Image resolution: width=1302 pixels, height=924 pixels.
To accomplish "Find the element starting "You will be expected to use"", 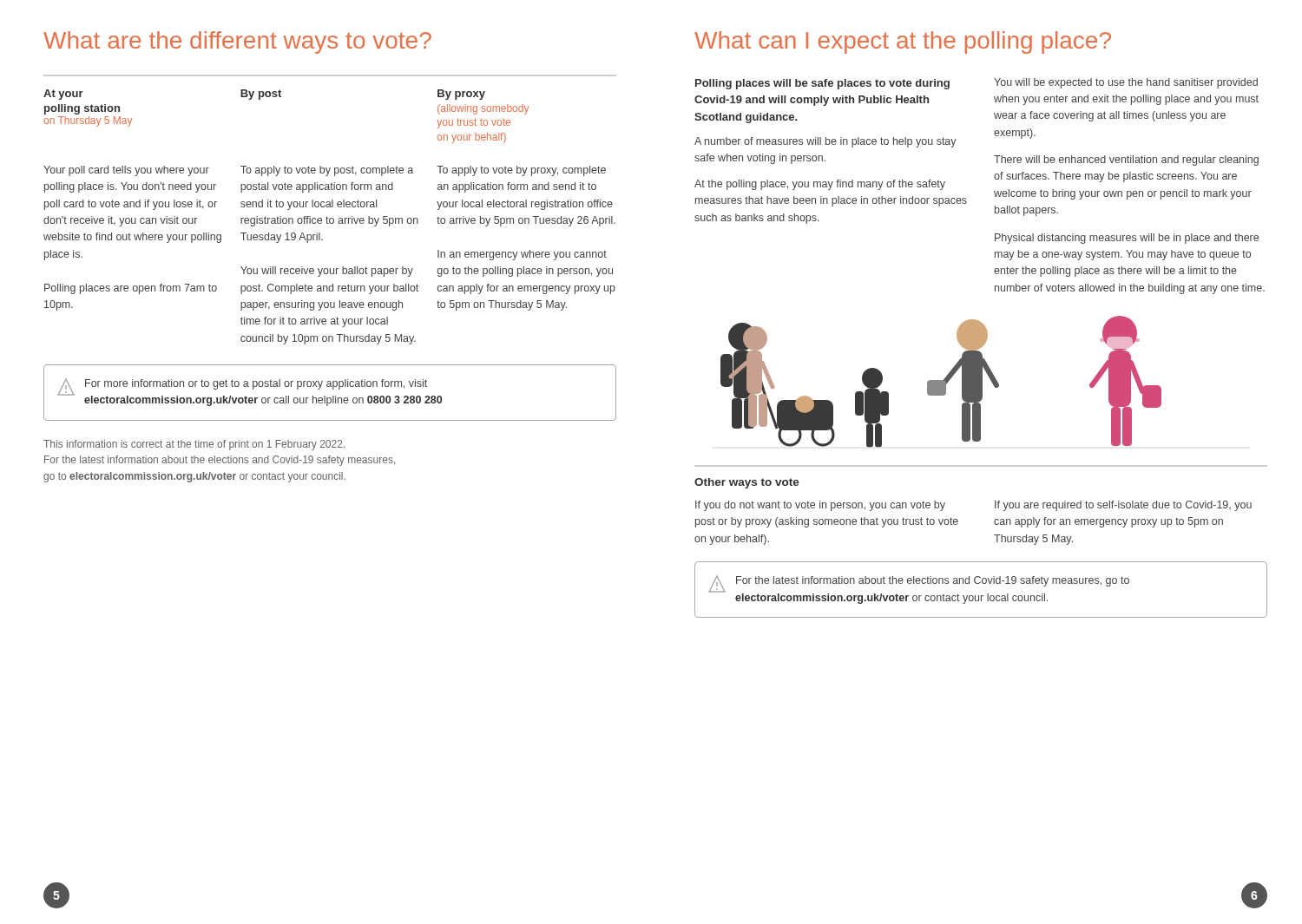I will 1126,107.
